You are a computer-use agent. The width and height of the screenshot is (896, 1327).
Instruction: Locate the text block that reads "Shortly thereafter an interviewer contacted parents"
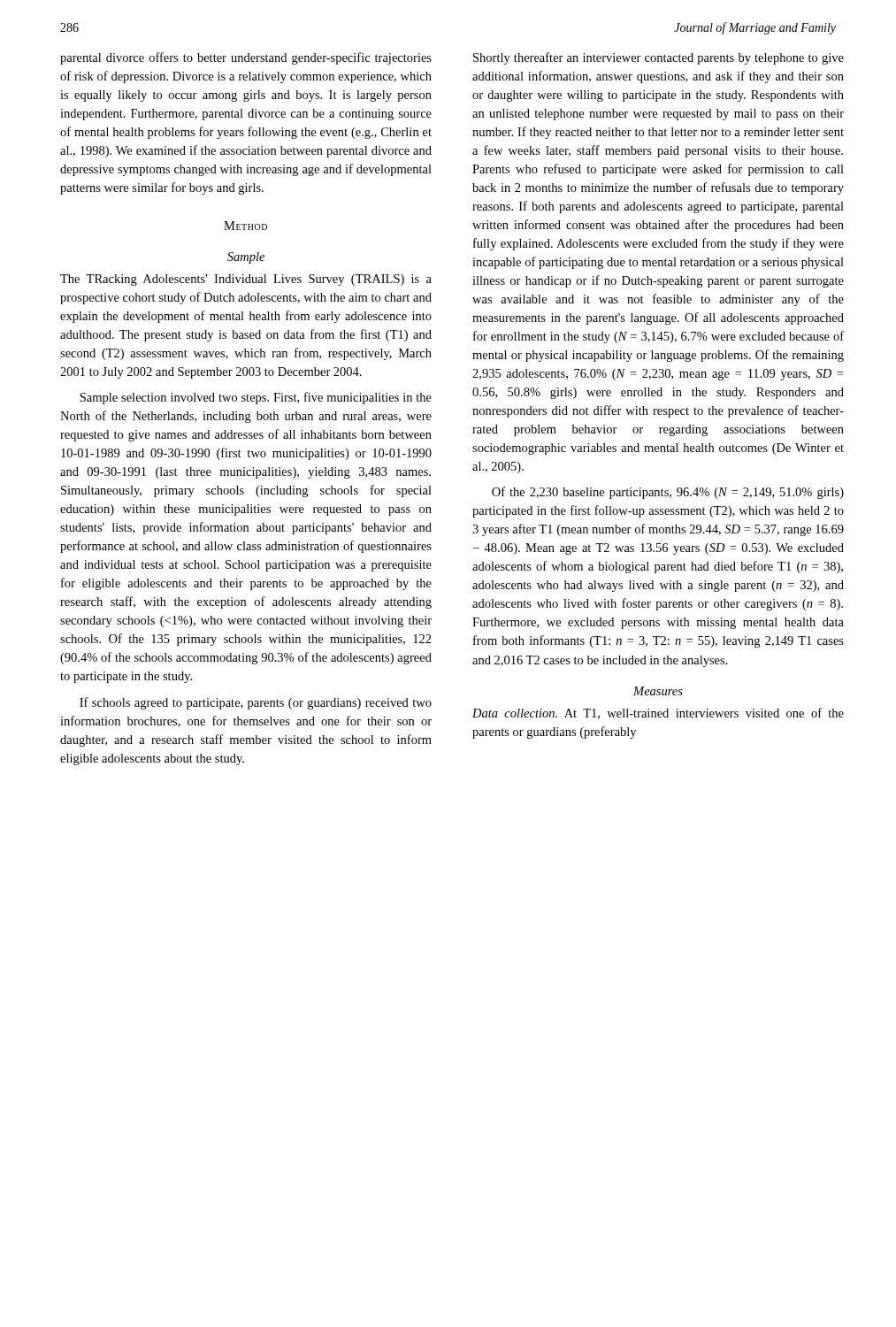point(658,359)
